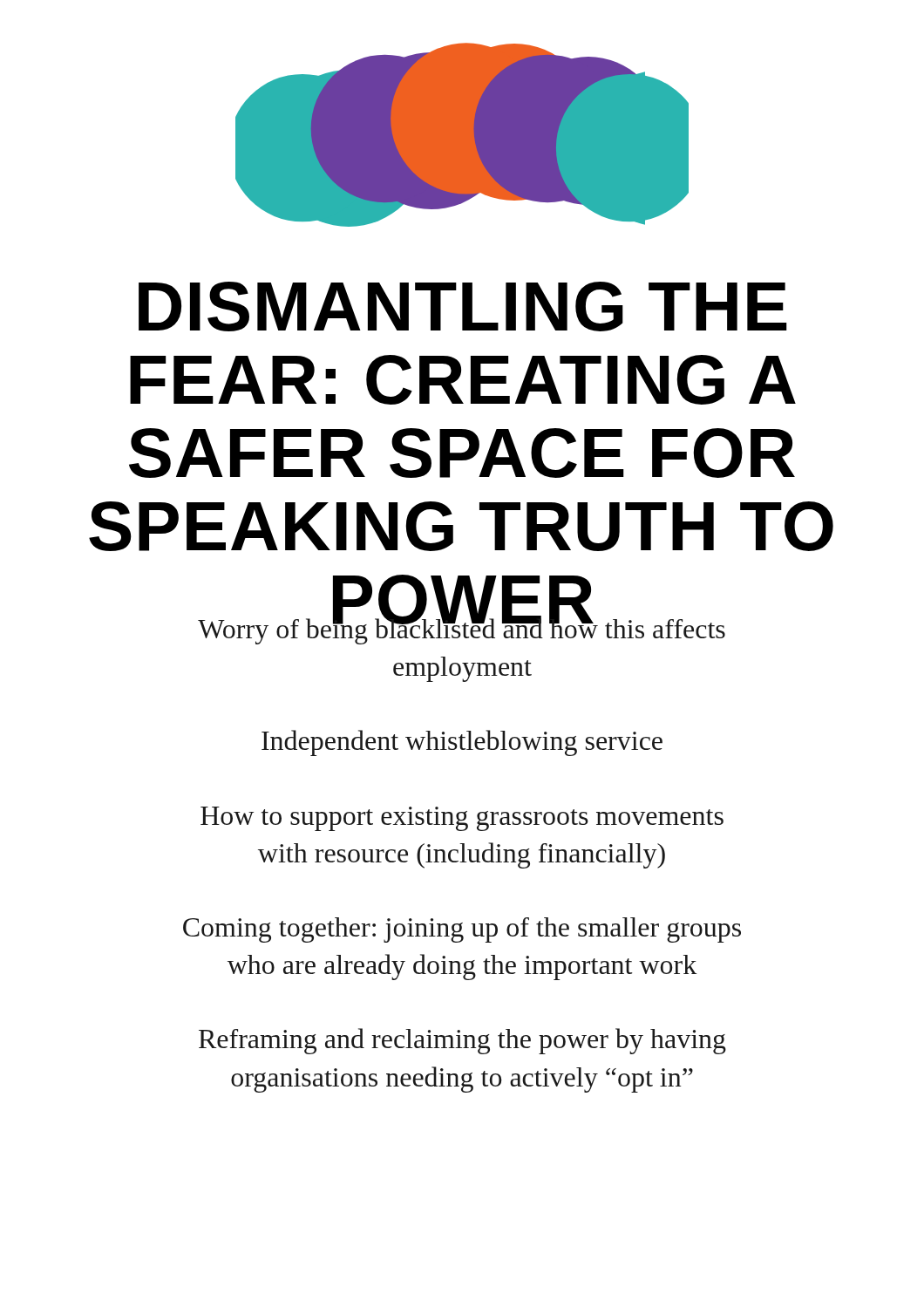The width and height of the screenshot is (924, 1308).
Task: Locate the logo
Action: tap(462, 140)
